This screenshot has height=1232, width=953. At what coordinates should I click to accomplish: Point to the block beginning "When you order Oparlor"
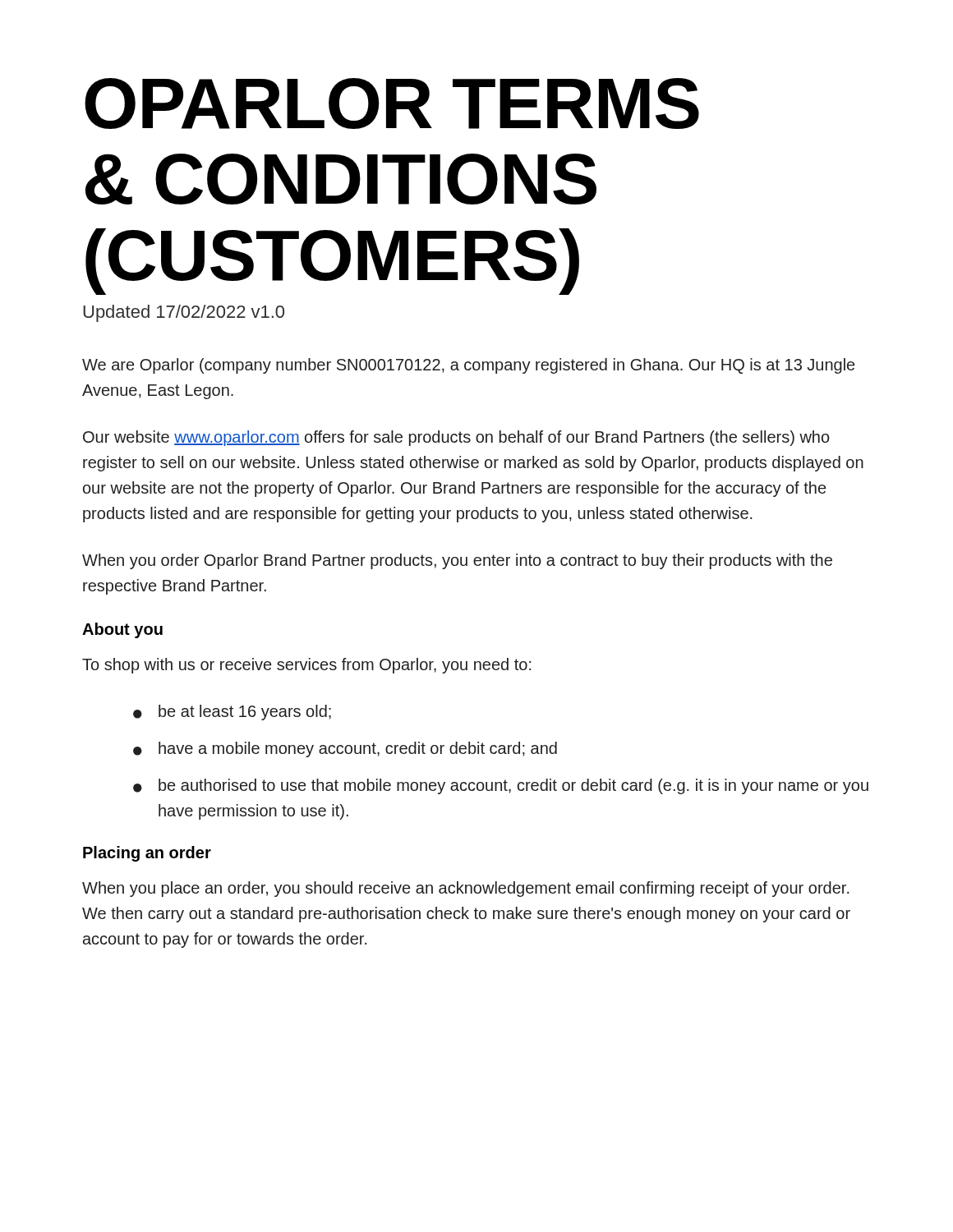[458, 573]
